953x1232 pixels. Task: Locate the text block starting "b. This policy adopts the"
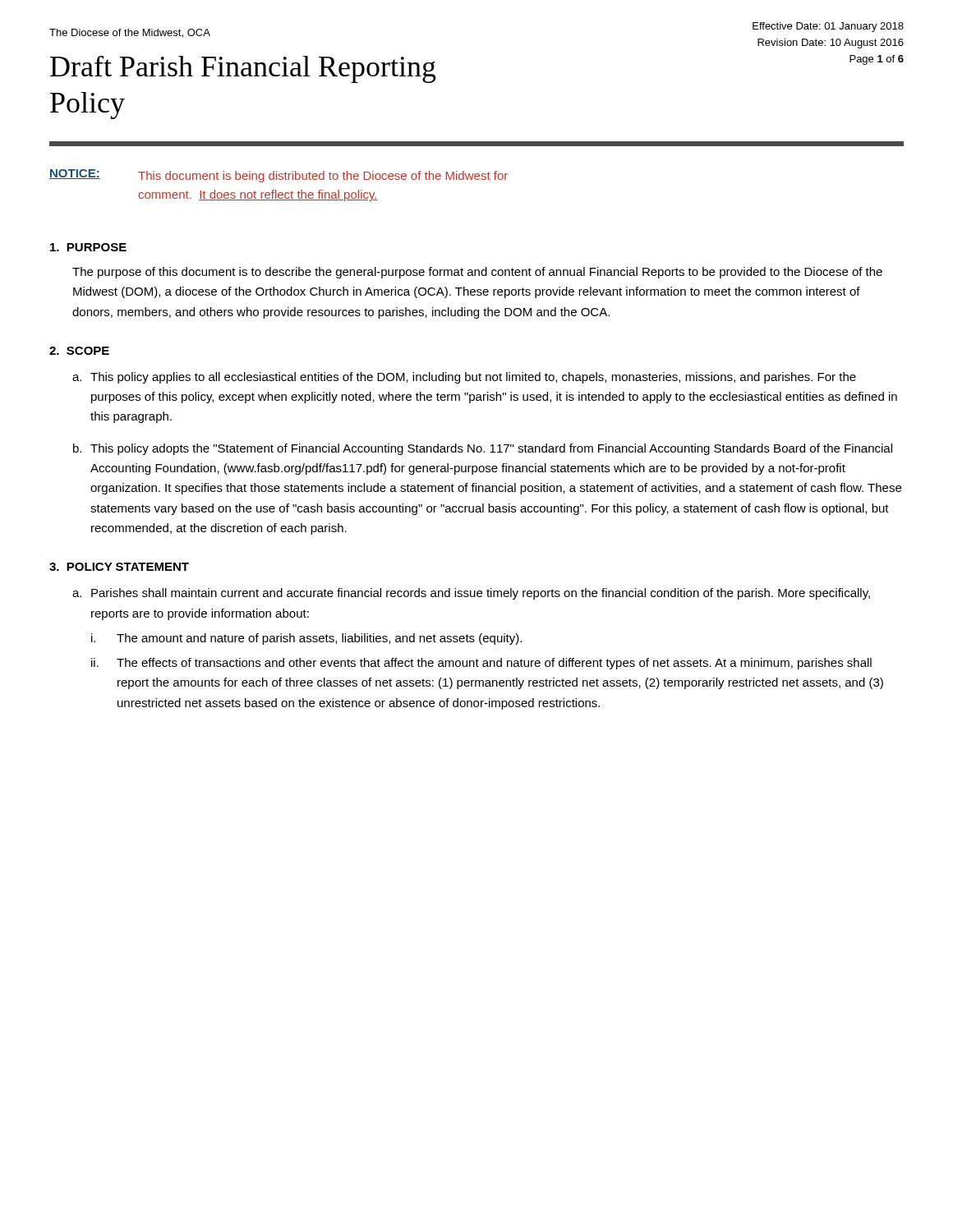tap(488, 488)
